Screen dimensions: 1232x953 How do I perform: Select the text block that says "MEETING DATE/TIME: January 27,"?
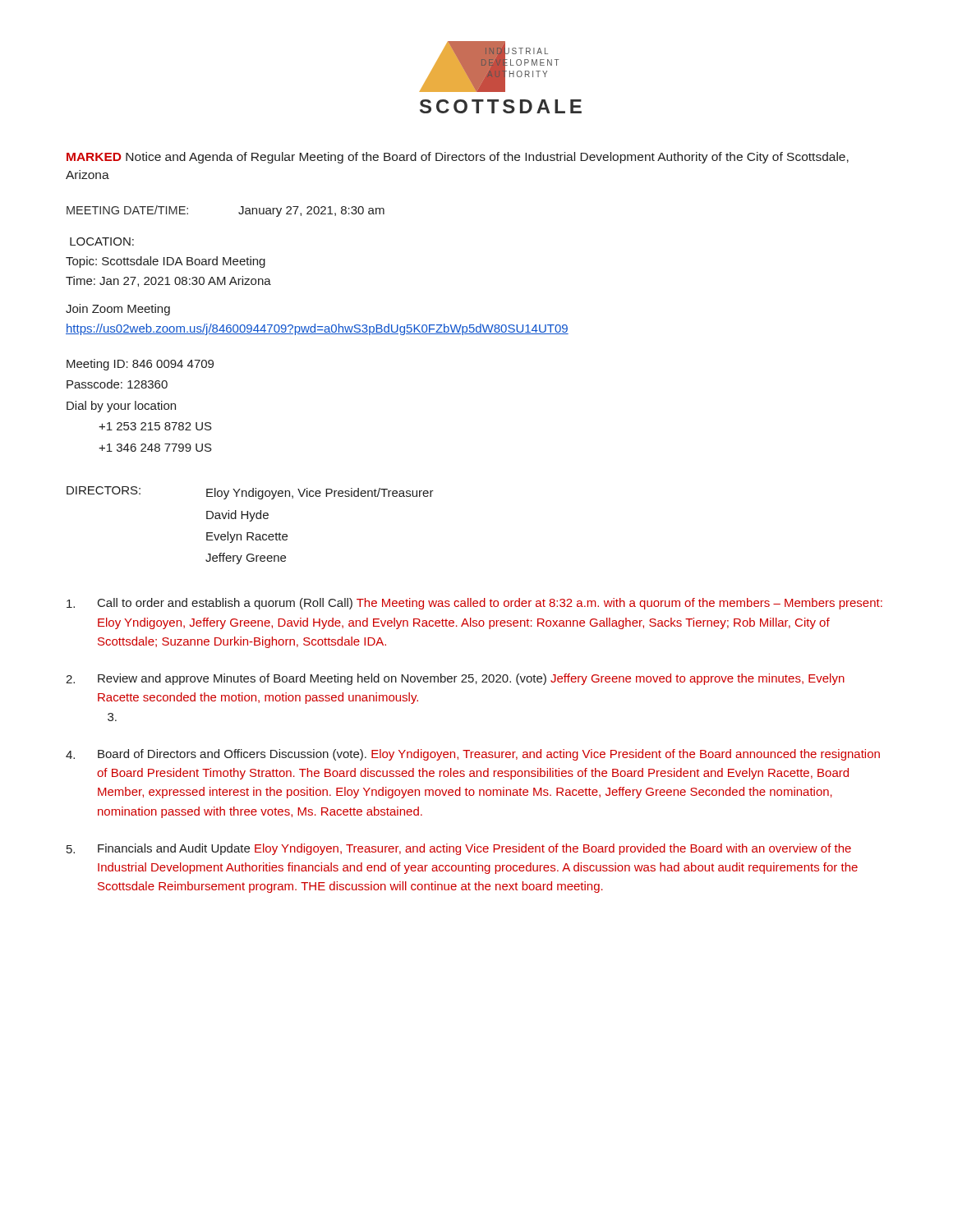pos(135,211)
